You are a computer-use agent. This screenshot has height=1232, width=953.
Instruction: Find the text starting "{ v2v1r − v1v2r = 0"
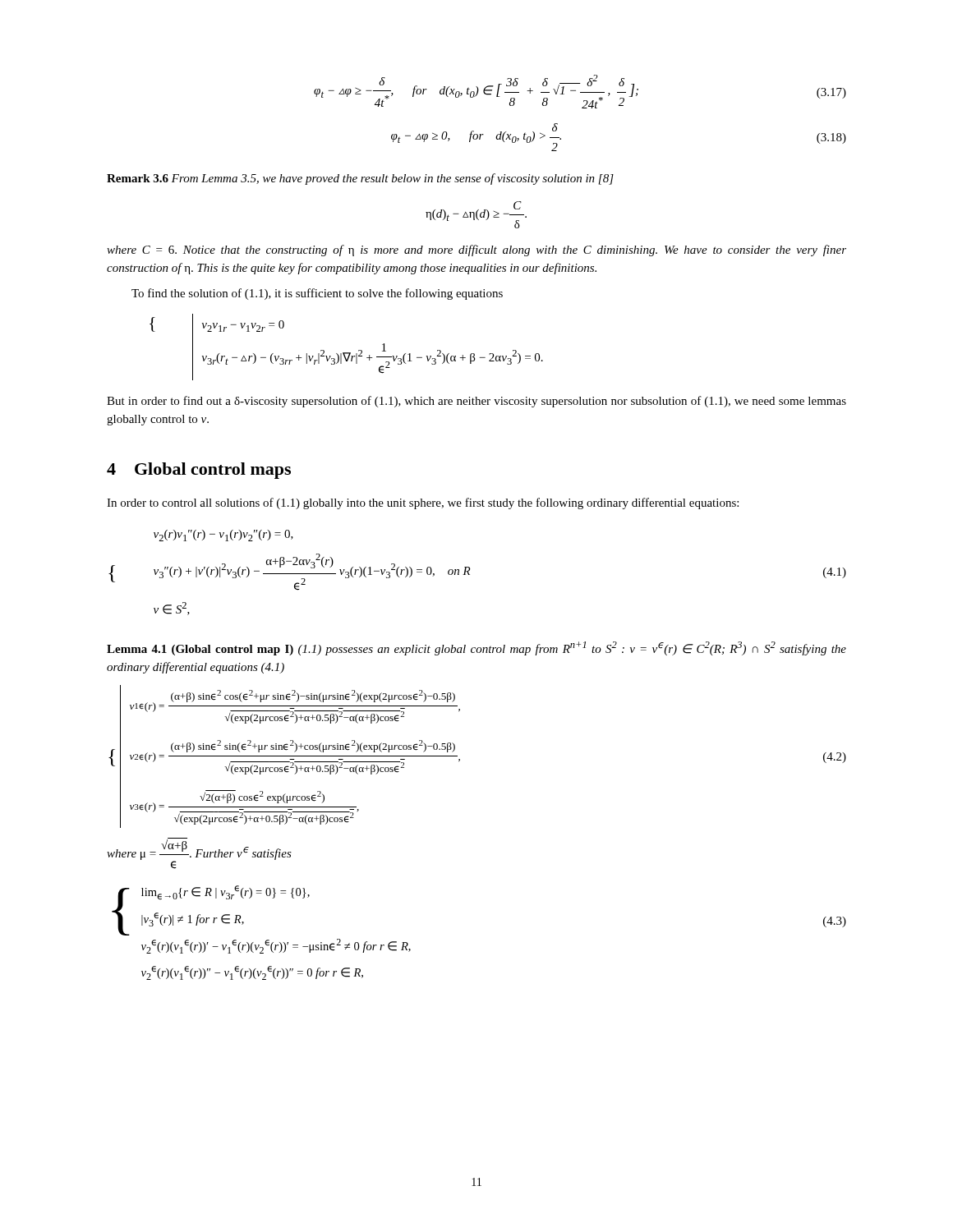[346, 346]
